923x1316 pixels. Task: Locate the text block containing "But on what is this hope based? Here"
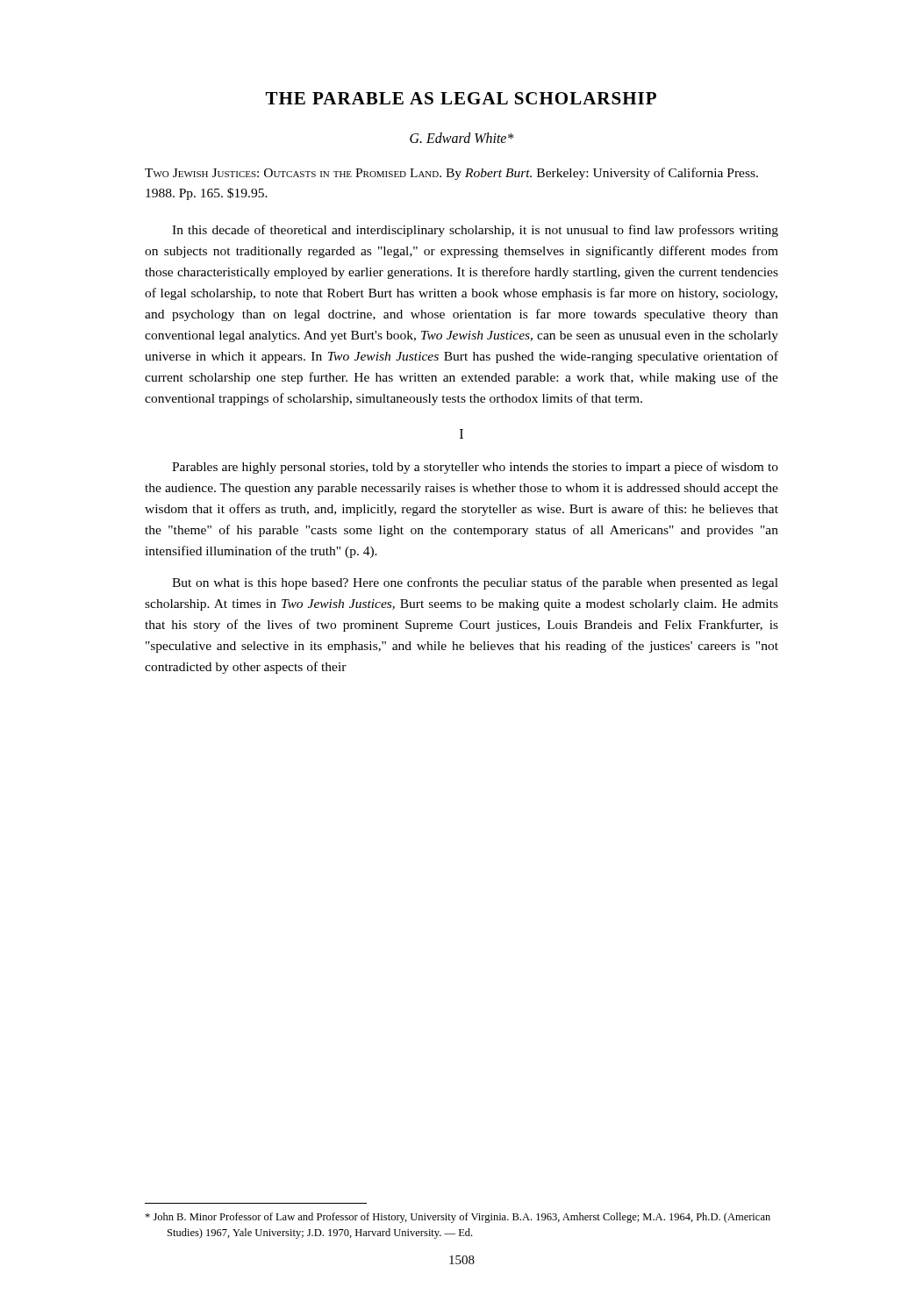click(462, 624)
